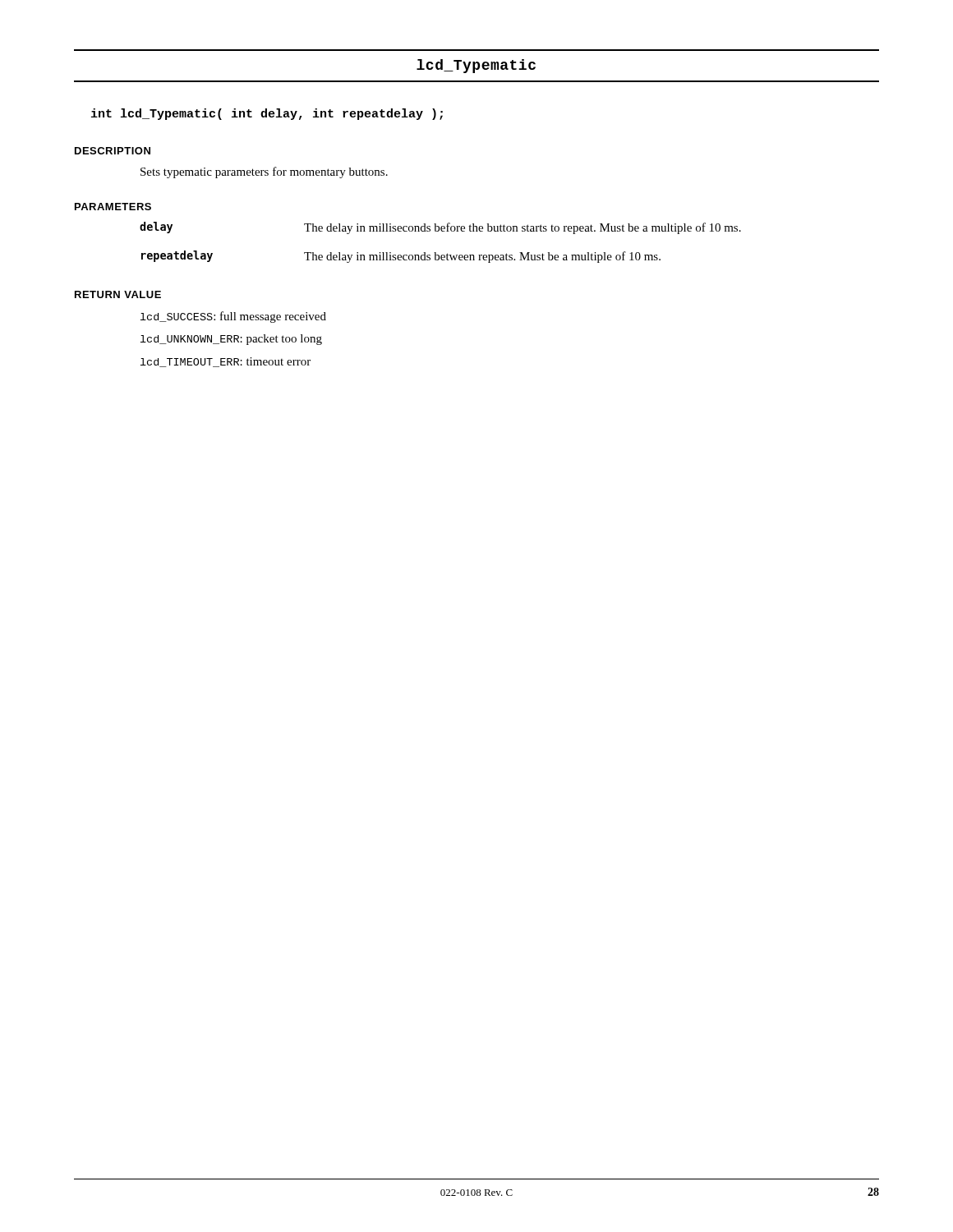Find the text block starting "Sets typematic parameters for momentary buttons."
This screenshot has height=1232, width=953.
(264, 172)
